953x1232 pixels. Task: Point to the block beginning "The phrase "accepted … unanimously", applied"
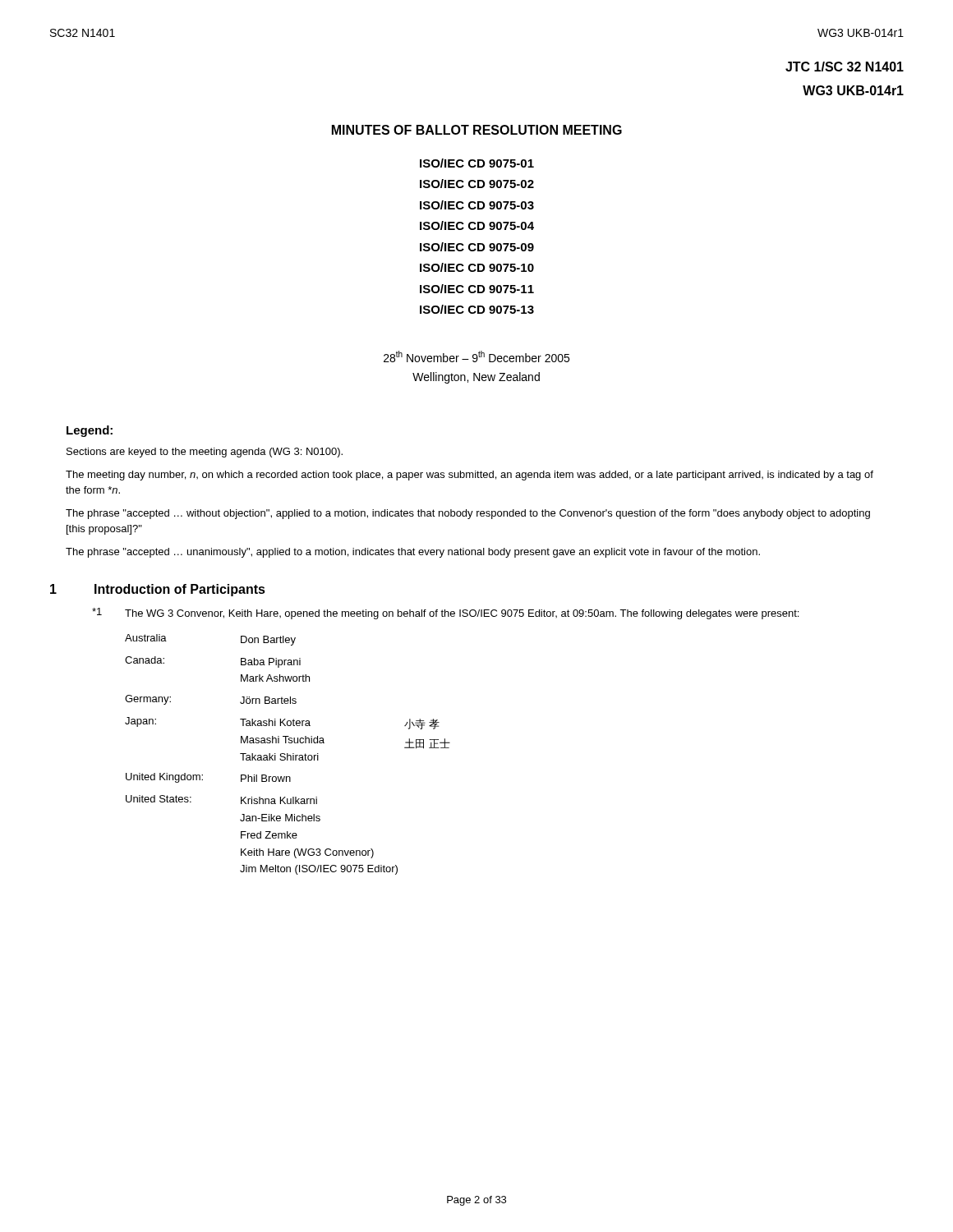point(413,551)
